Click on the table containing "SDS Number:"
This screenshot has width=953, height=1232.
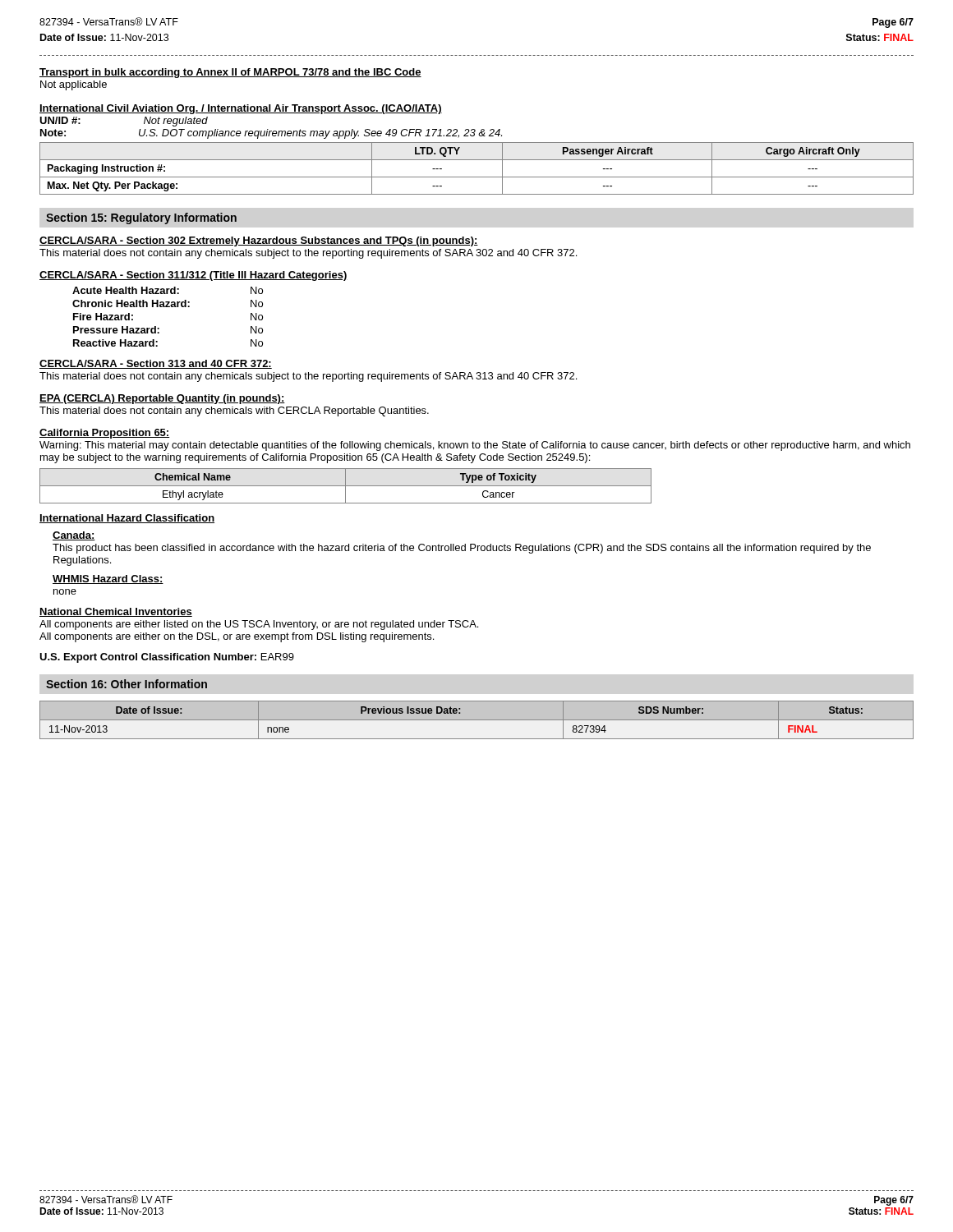pyautogui.click(x=476, y=720)
